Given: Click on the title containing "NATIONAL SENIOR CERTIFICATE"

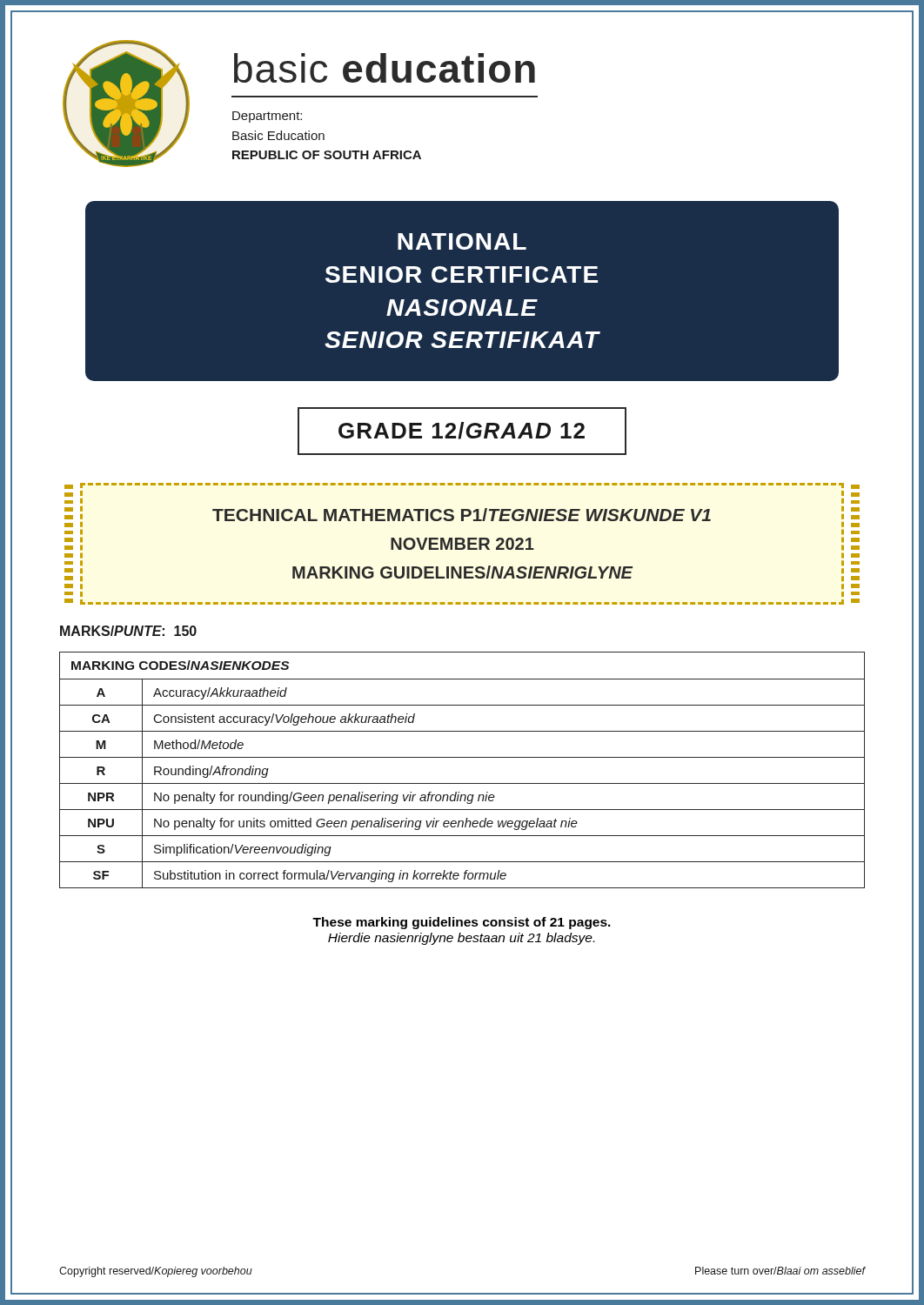Looking at the screenshot, I should [x=462, y=291].
